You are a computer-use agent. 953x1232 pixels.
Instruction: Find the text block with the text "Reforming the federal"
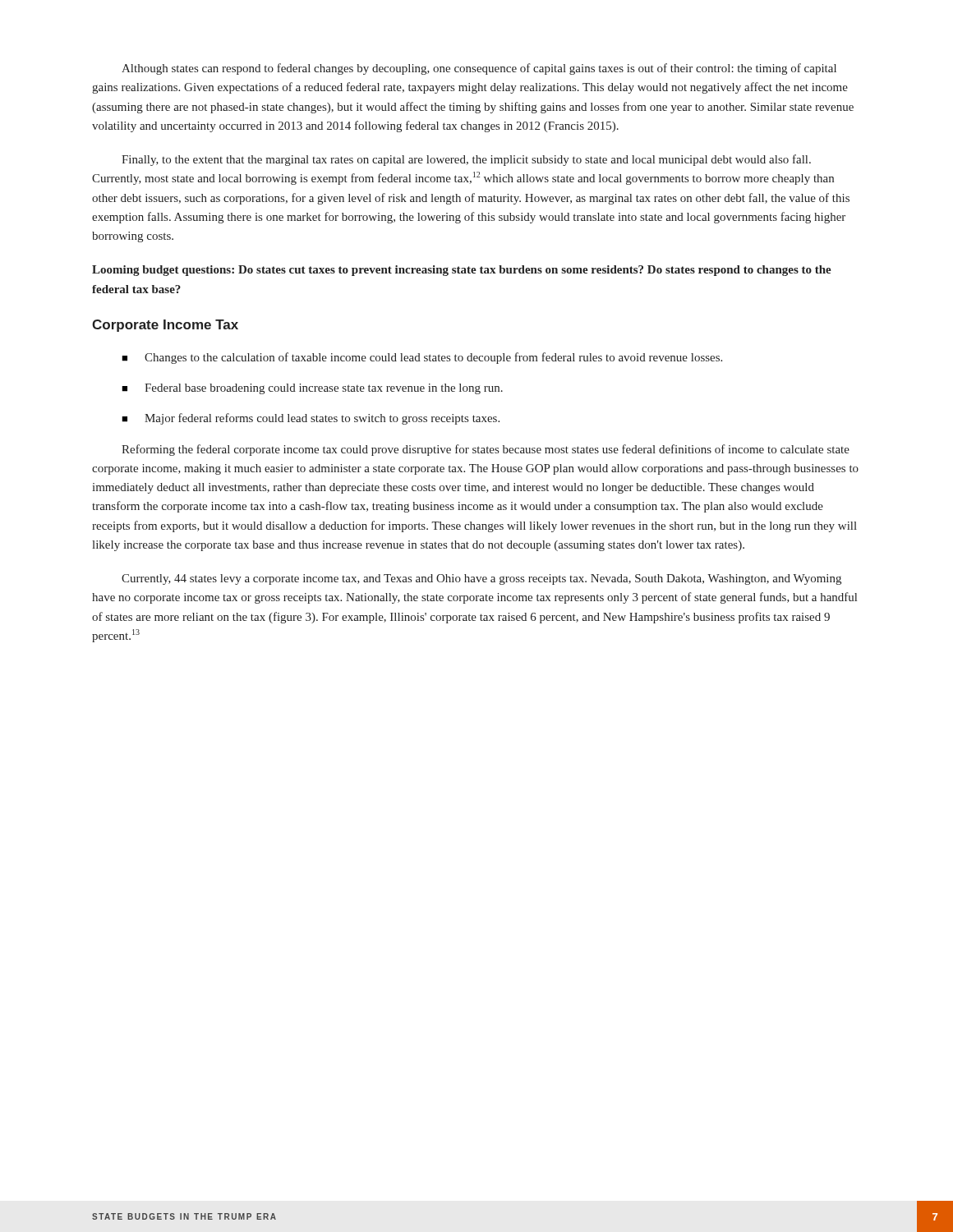[x=475, y=497]
